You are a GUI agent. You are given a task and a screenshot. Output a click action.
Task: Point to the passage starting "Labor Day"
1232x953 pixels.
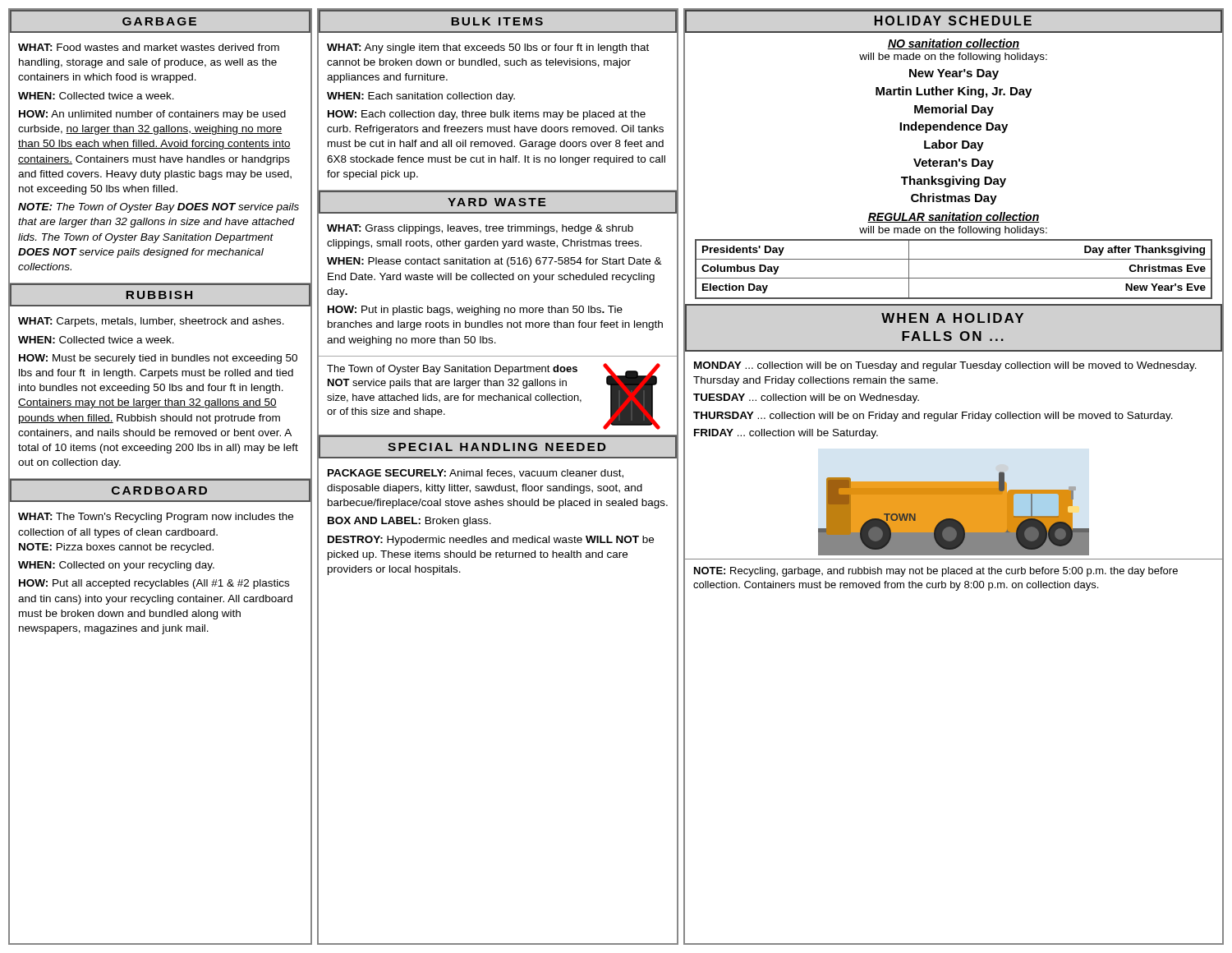click(x=954, y=144)
